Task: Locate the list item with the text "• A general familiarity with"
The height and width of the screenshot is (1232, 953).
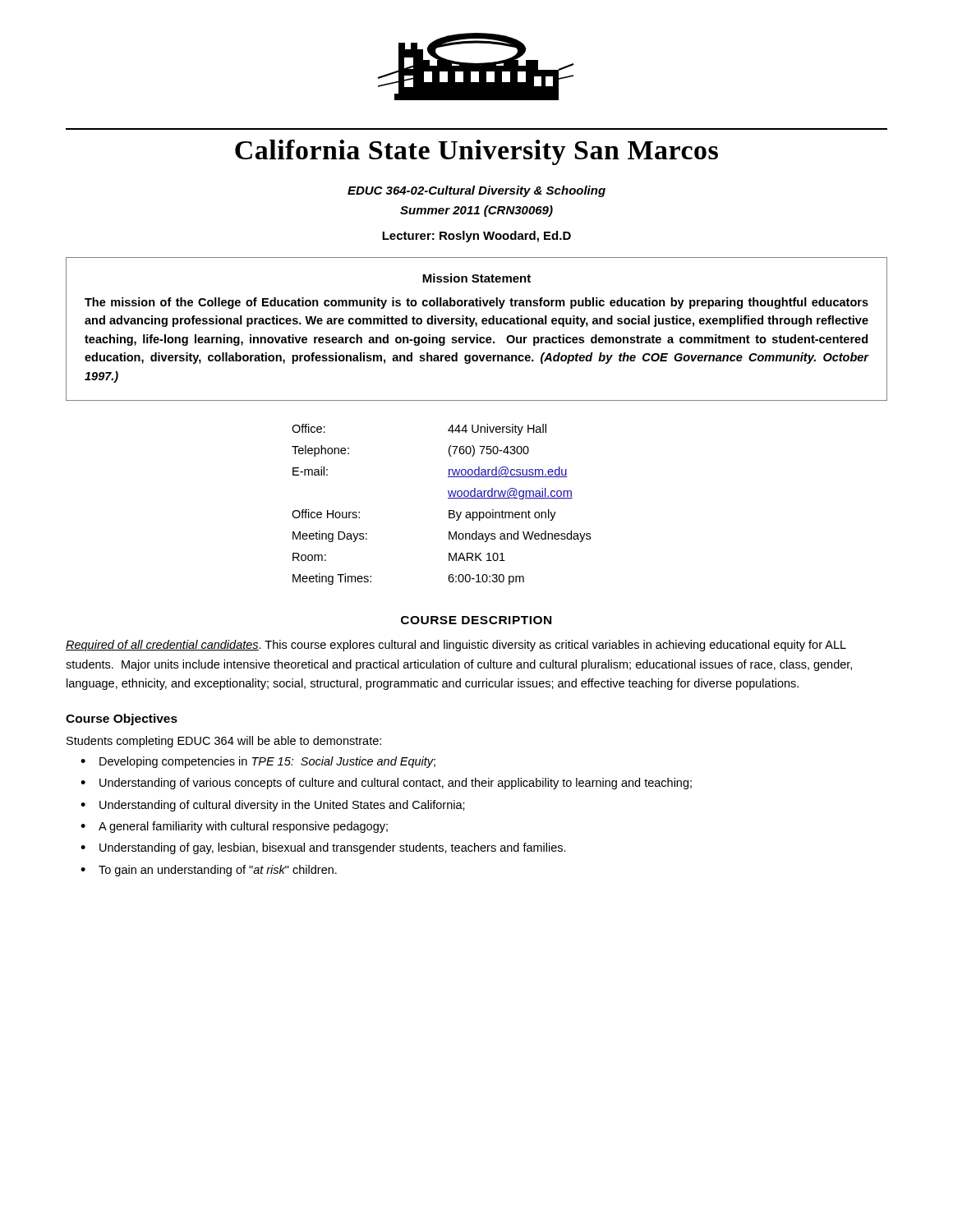Action: (234, 827)
